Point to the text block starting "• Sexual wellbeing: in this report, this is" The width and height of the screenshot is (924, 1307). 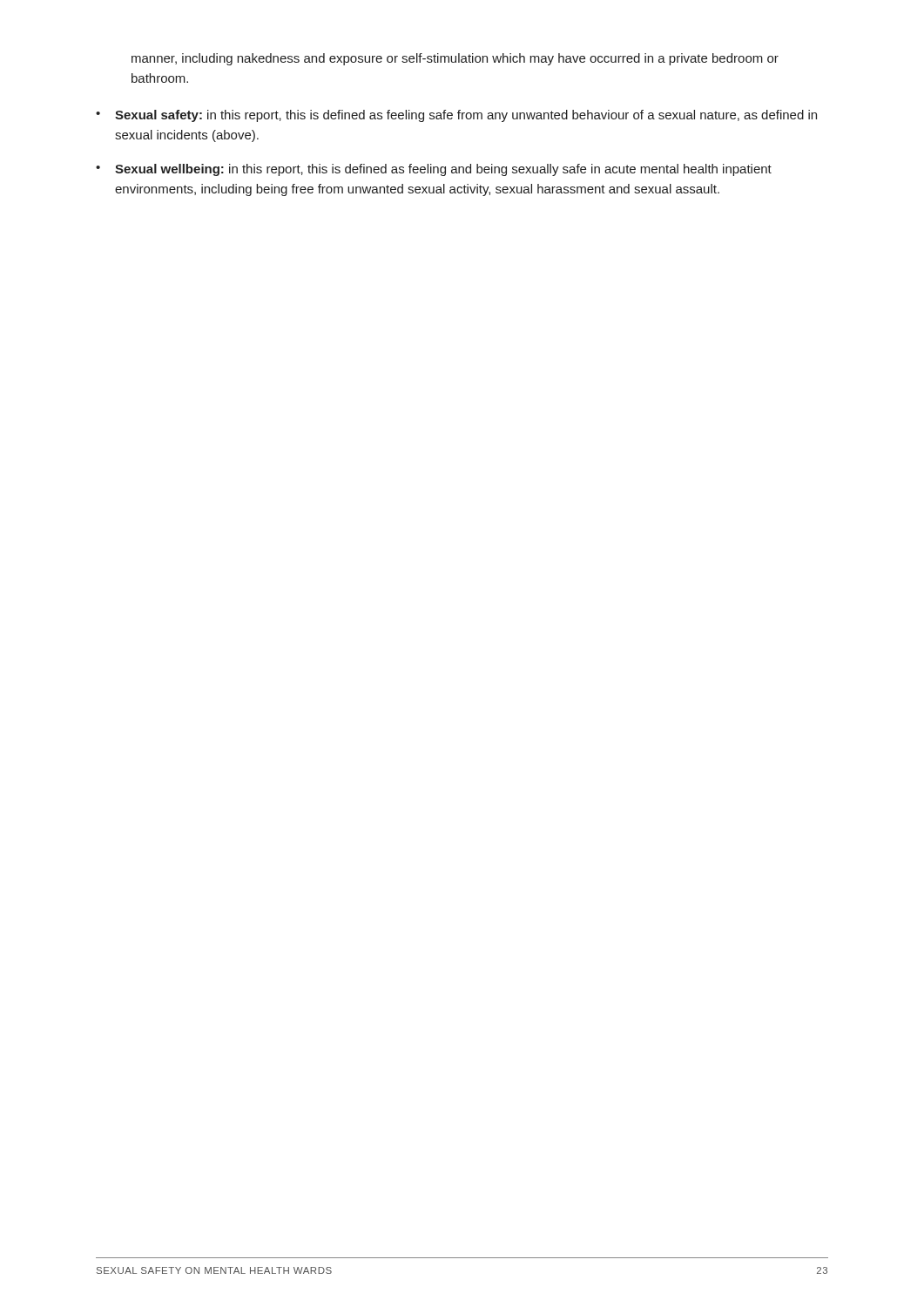462,179
